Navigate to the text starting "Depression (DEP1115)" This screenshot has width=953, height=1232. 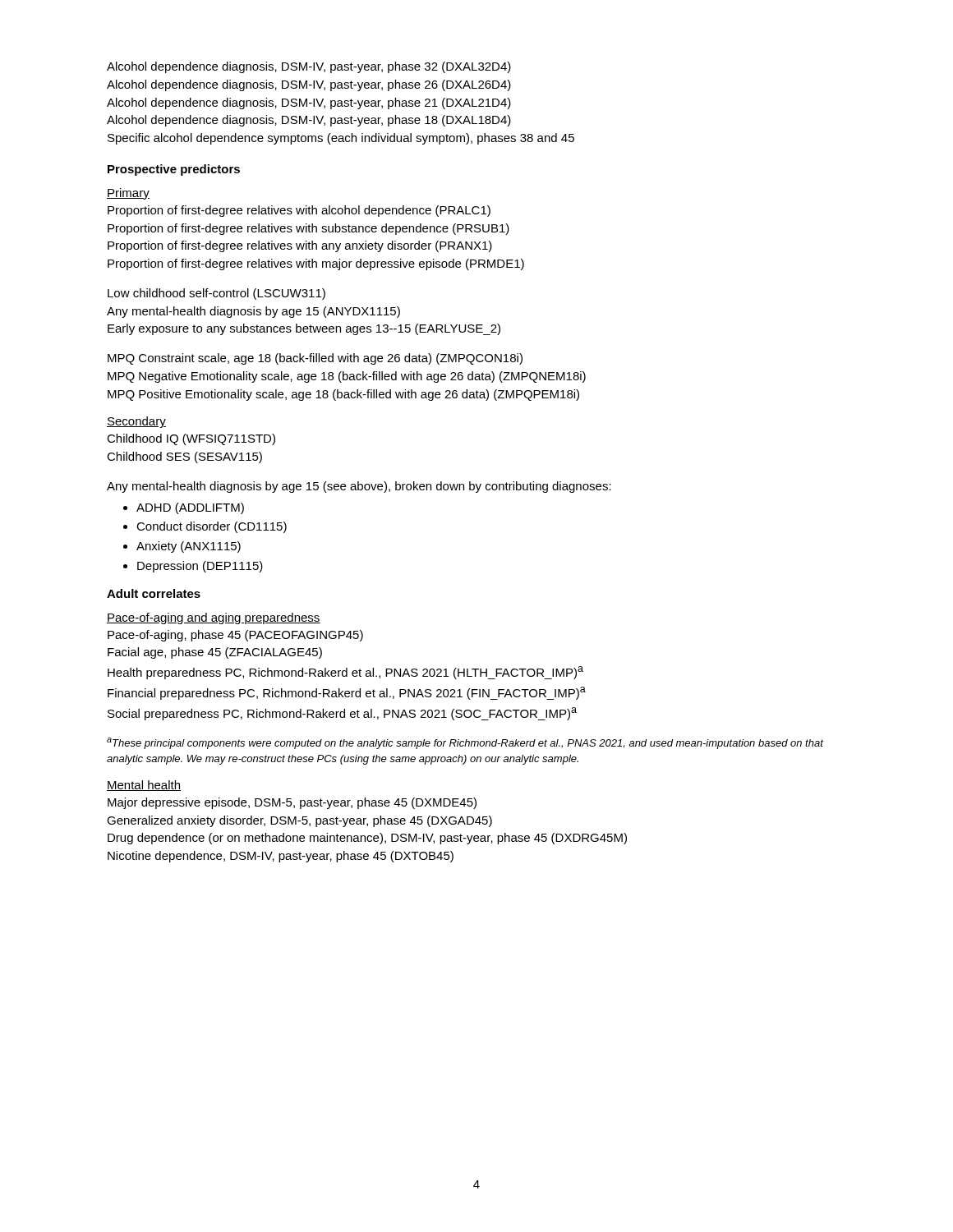point(200,565)
